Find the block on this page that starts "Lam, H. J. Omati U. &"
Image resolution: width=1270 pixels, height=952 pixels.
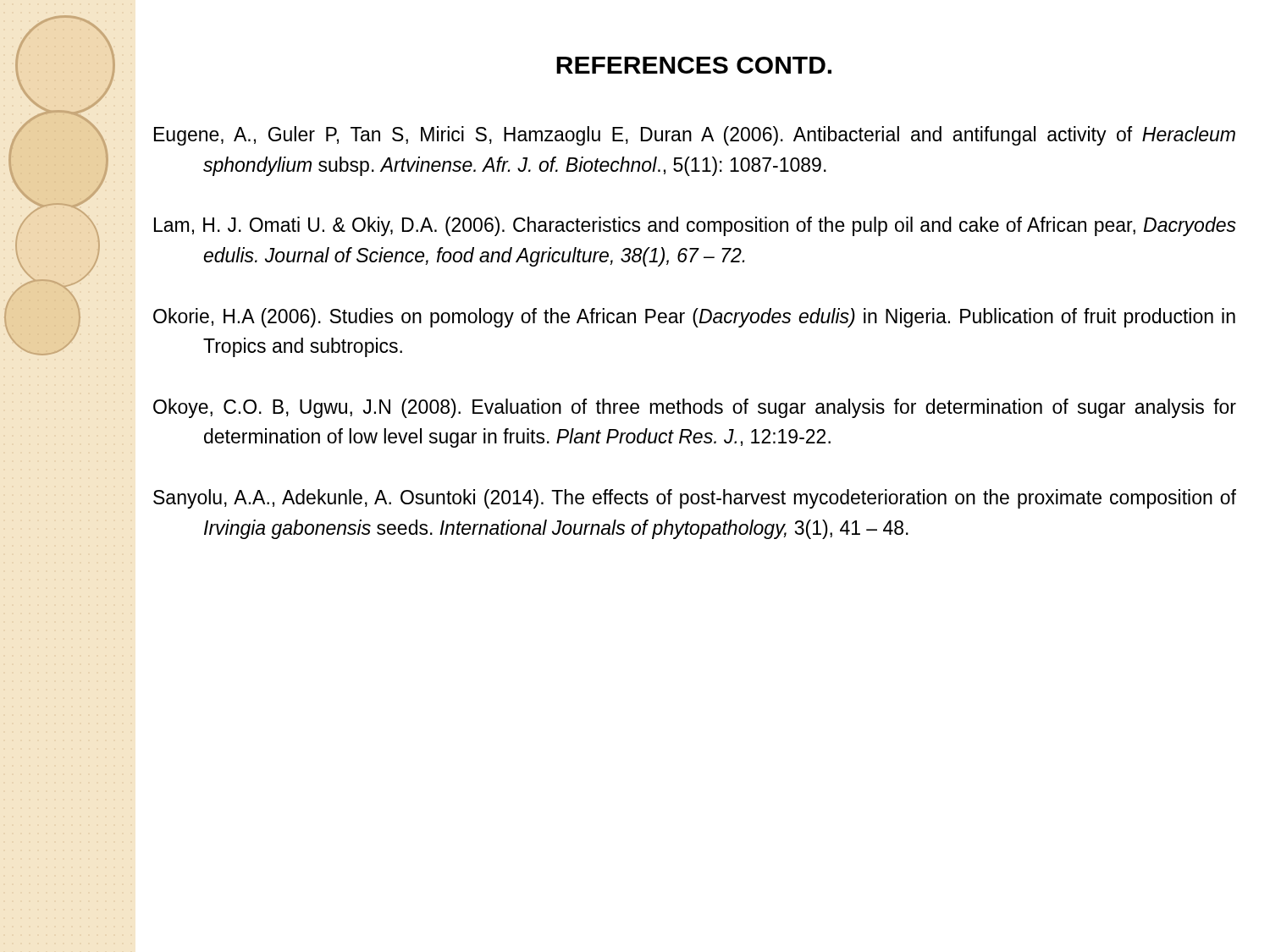tap(694, 240)
